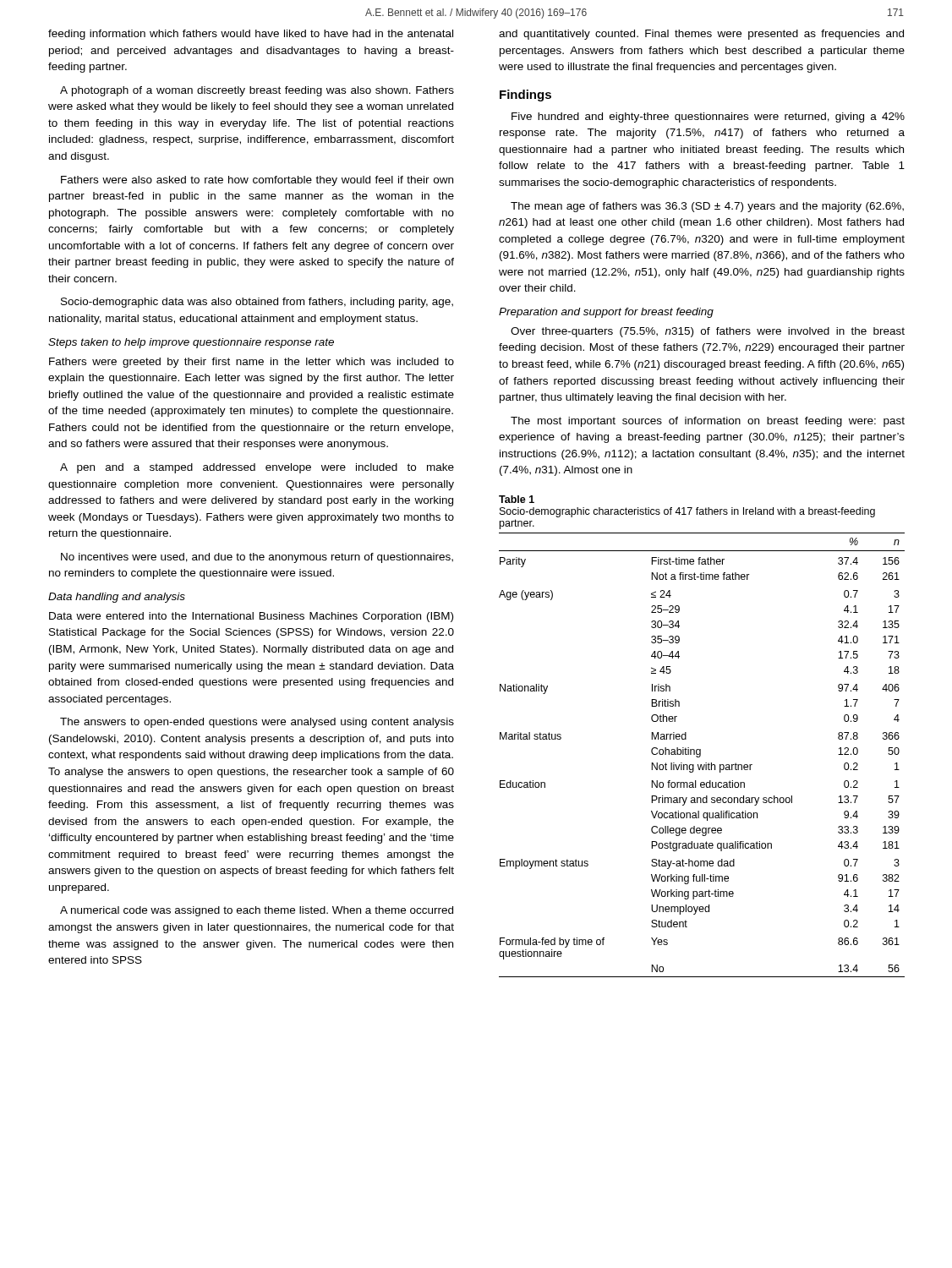Find the caption on this page that starts "Table 1 Socio-demographic characteristics of 417 fathers"

pos(687,511)
